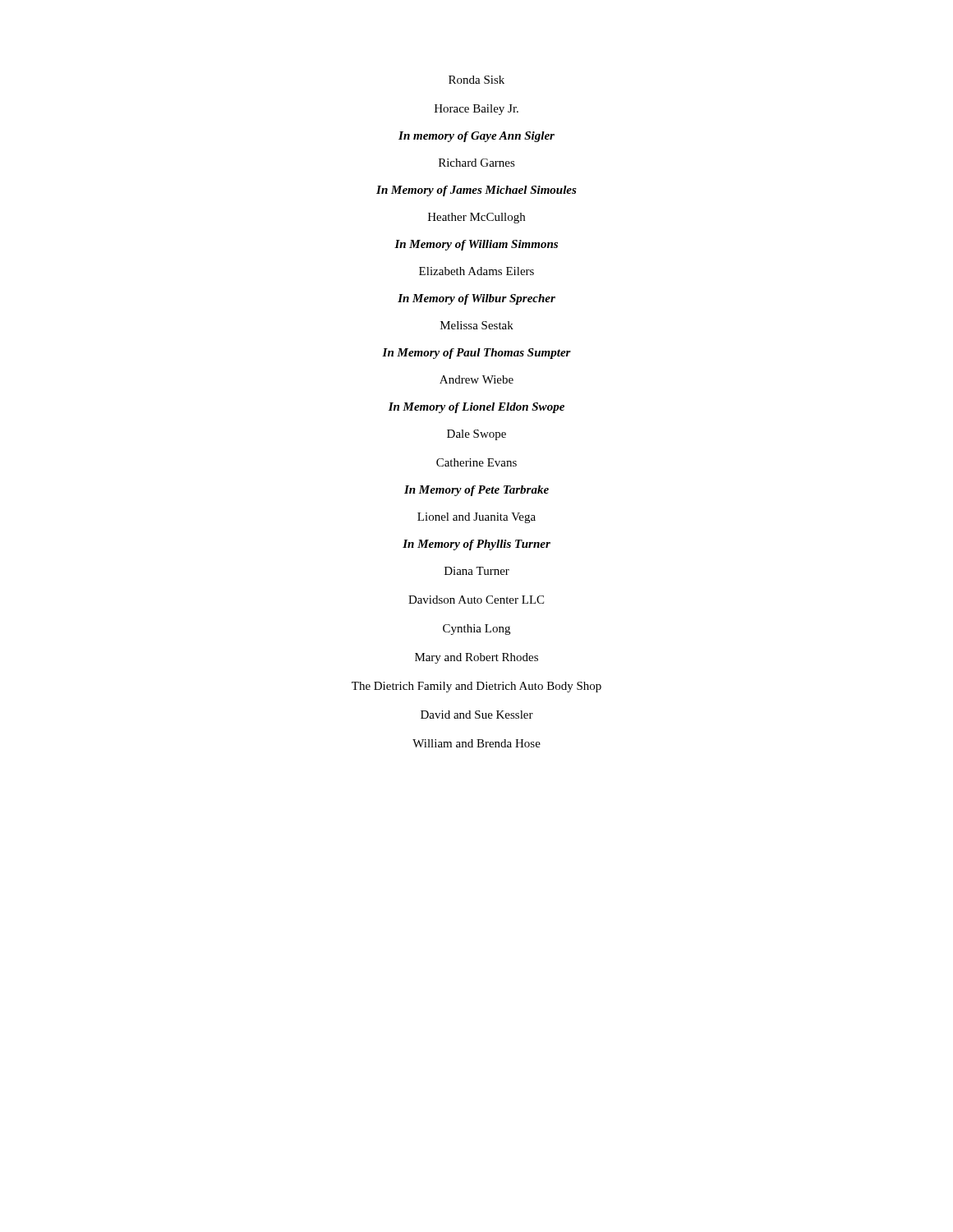Point to the text block starting "In Memory of James Michael Simoules"
Screen dimensions: 1232x953
[476, 190]
